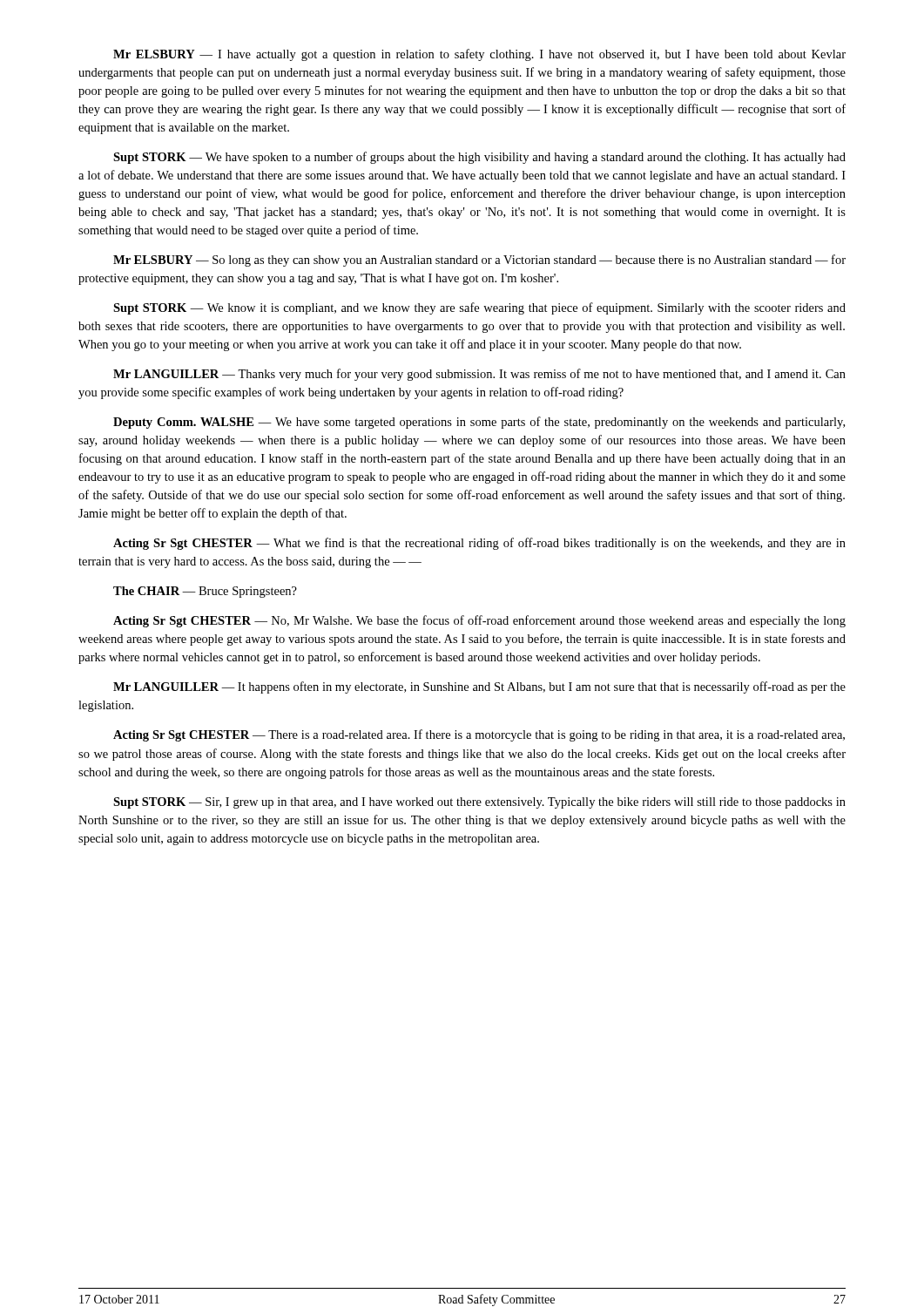924x1307 pixels.
Task: Find the text block containing "Deputy Comm. WALSHE —"
Action: coord(462,468)
